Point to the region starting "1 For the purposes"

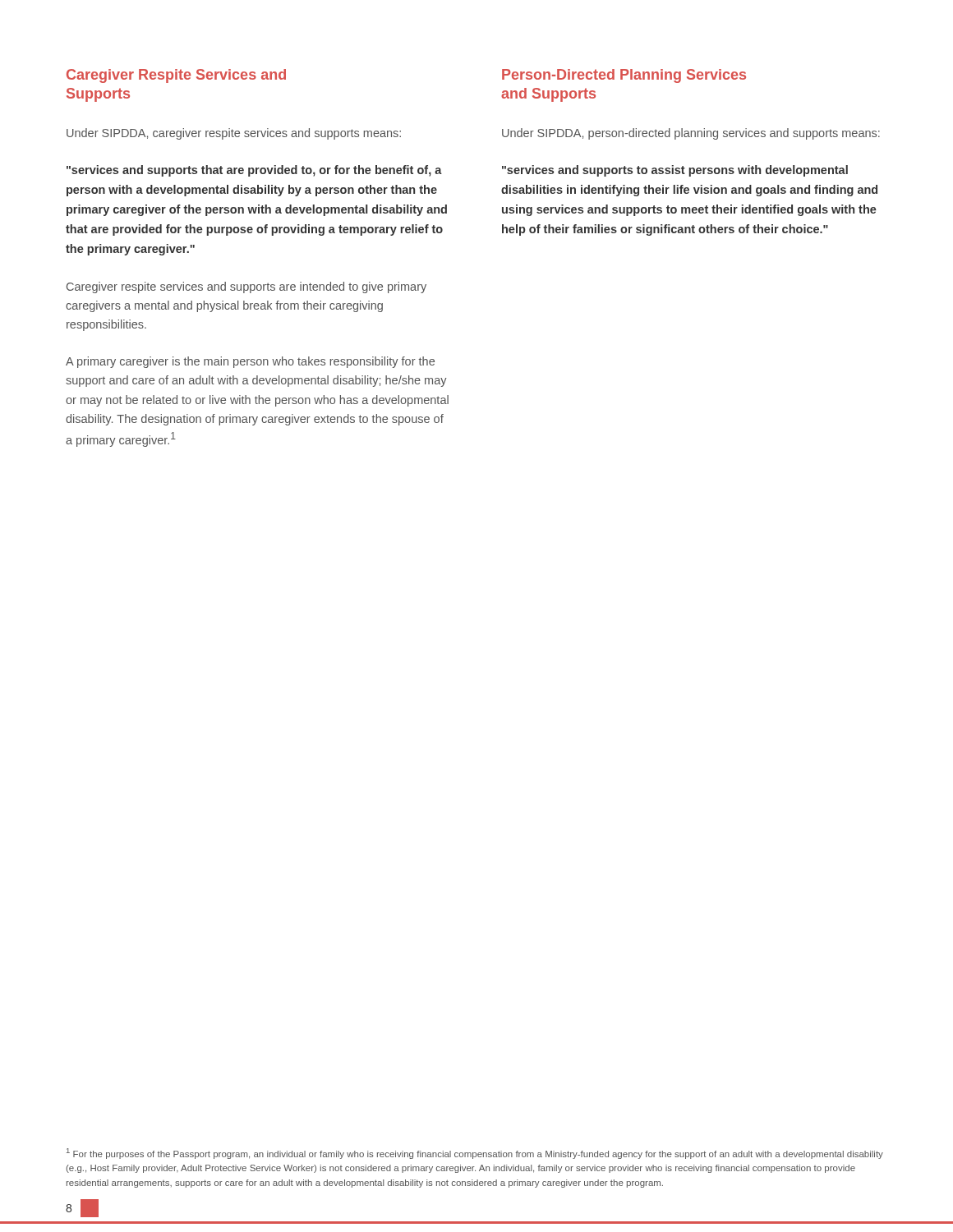tap(474, 1167)
